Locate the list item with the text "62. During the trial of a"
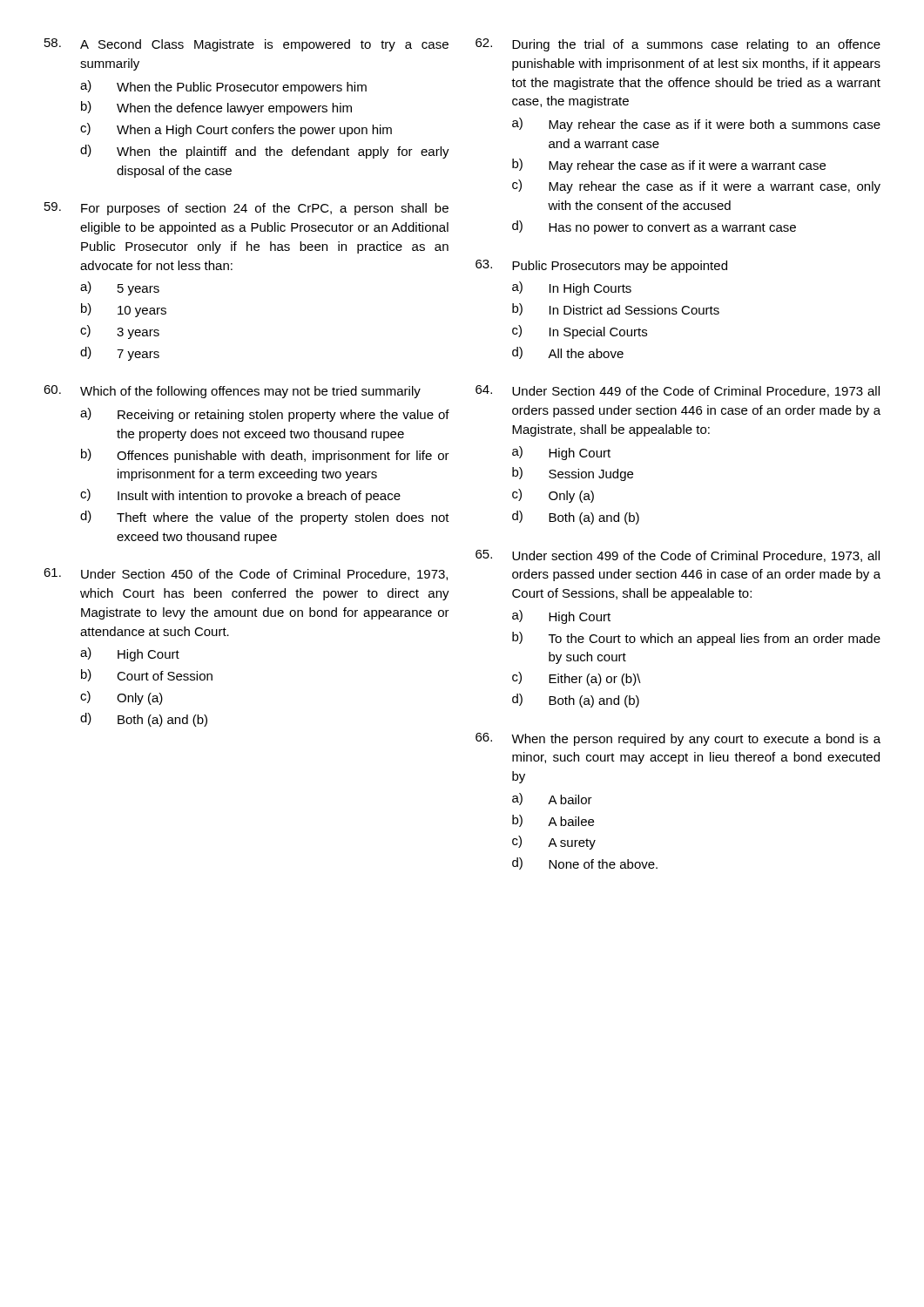The image size is (924, 1307). [678, 136]
